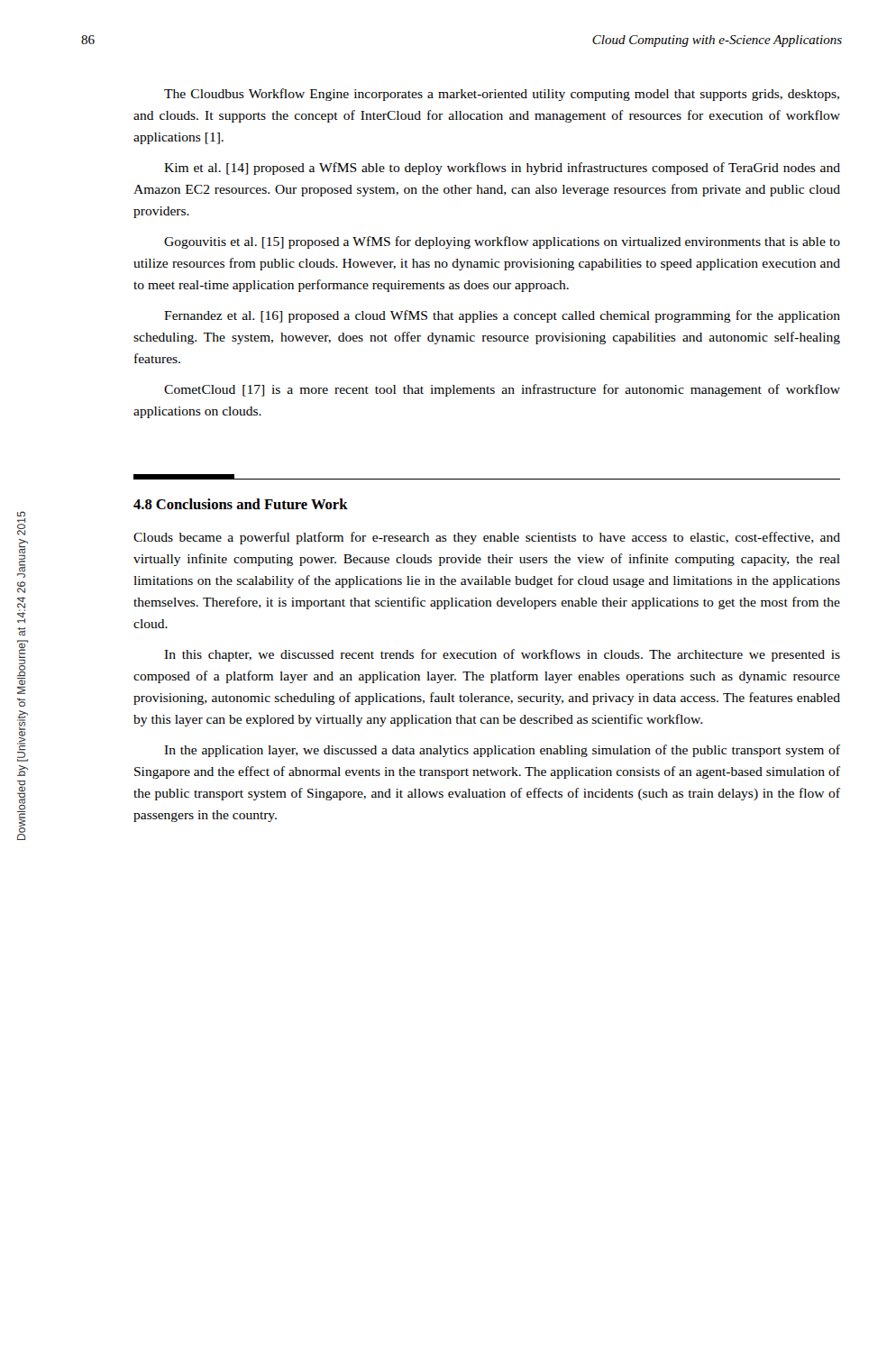The height and width of the screenshot is (1352, 896).
Task: Click on the text block that says "In the application layer, we discussed"
Action: [487, 782]
